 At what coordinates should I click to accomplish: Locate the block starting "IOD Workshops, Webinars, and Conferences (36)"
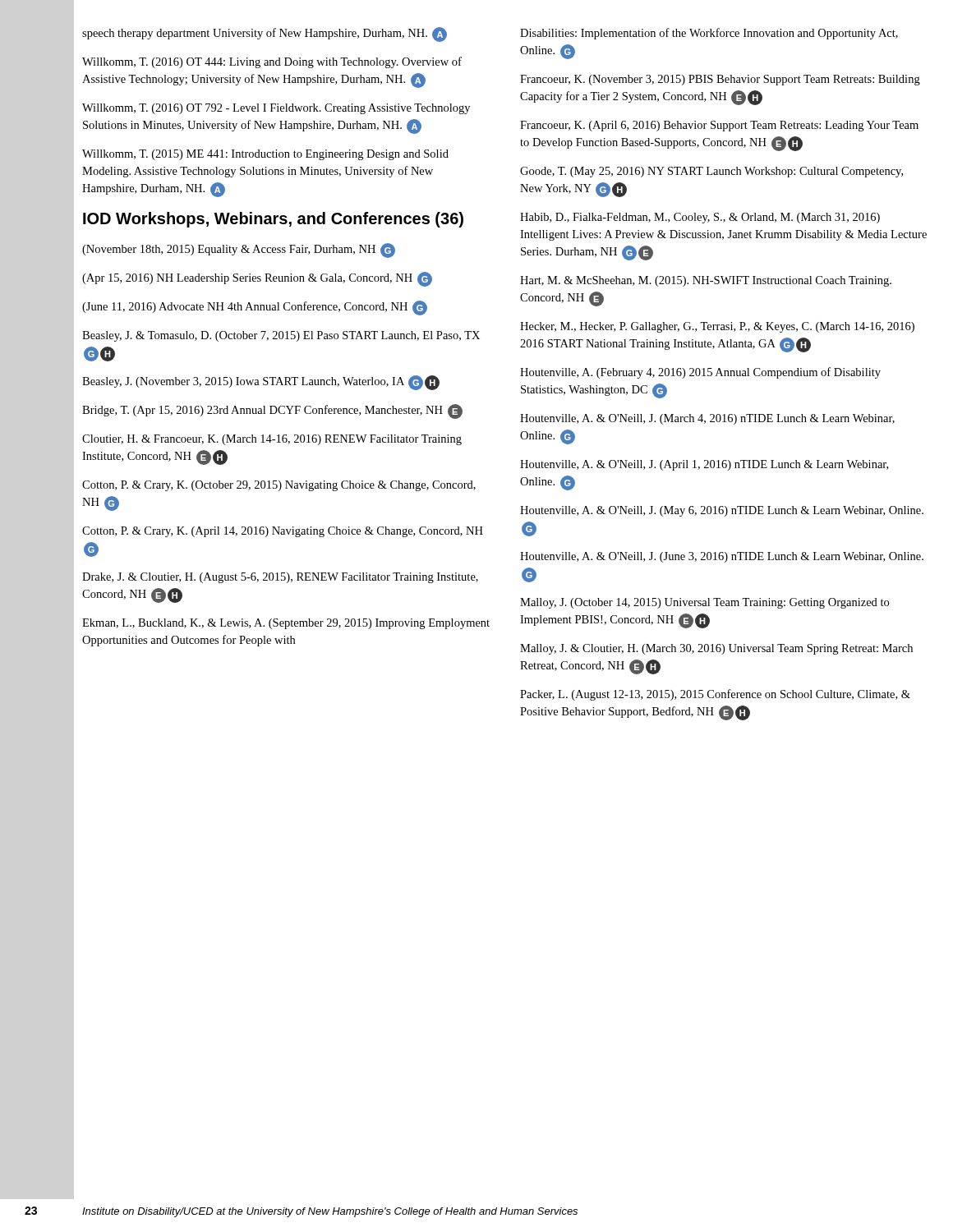pos(286,219)
